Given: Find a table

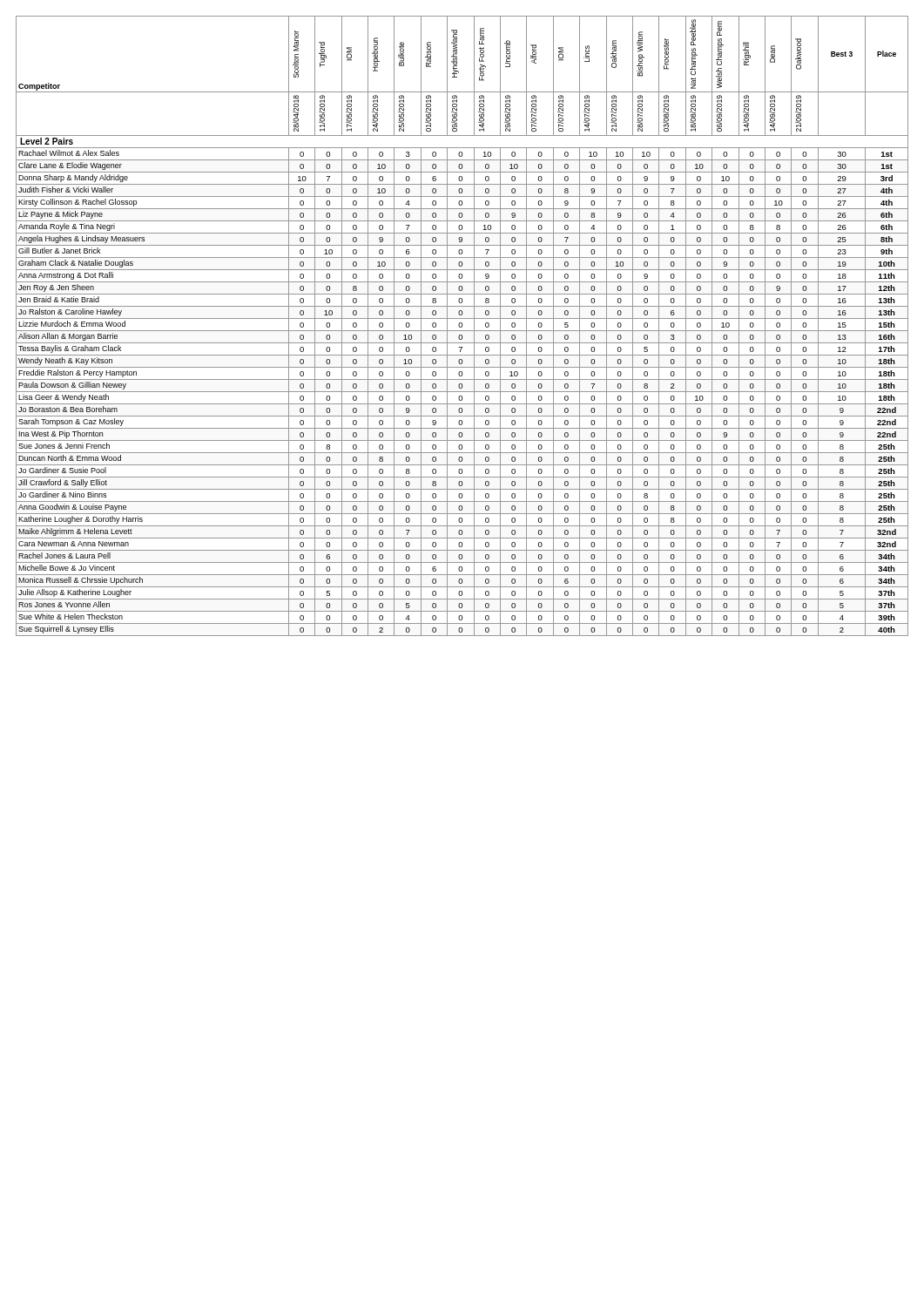Looking at the screenshot, I should tap(462, 326).
